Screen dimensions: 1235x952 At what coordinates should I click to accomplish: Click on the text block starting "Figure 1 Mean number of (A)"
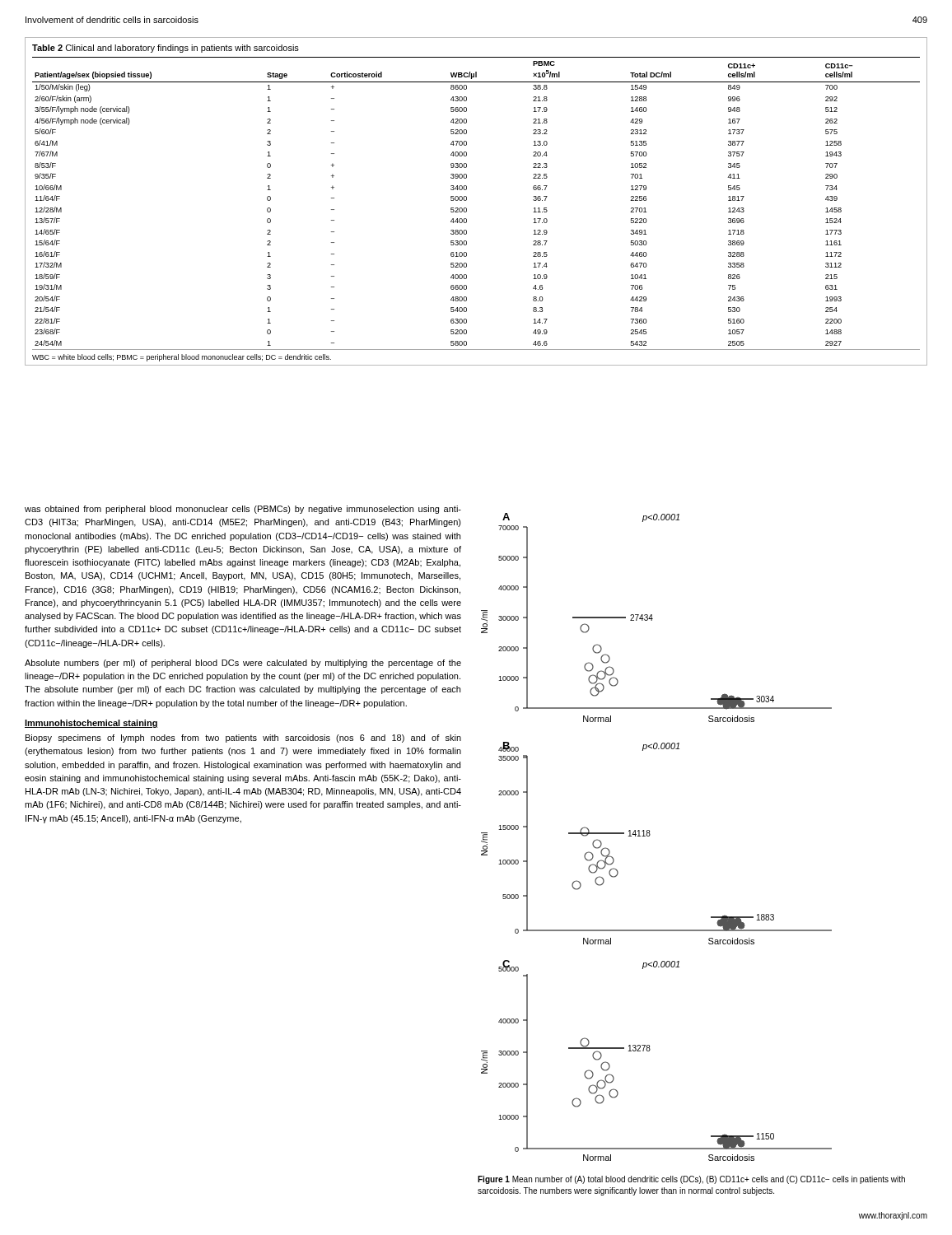(692, 1185)
